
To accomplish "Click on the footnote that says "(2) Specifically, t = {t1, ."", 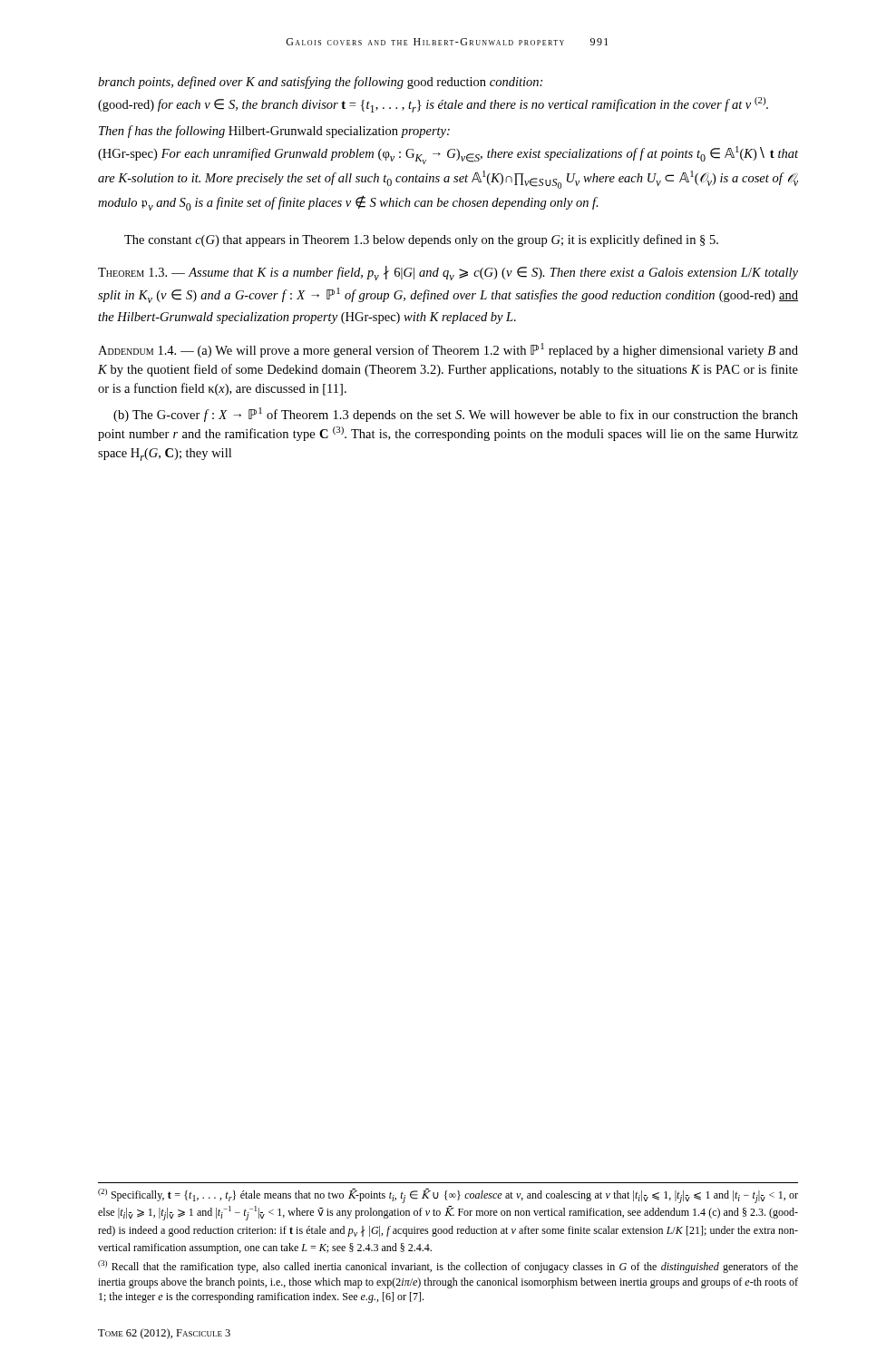I will (448, 1196).
